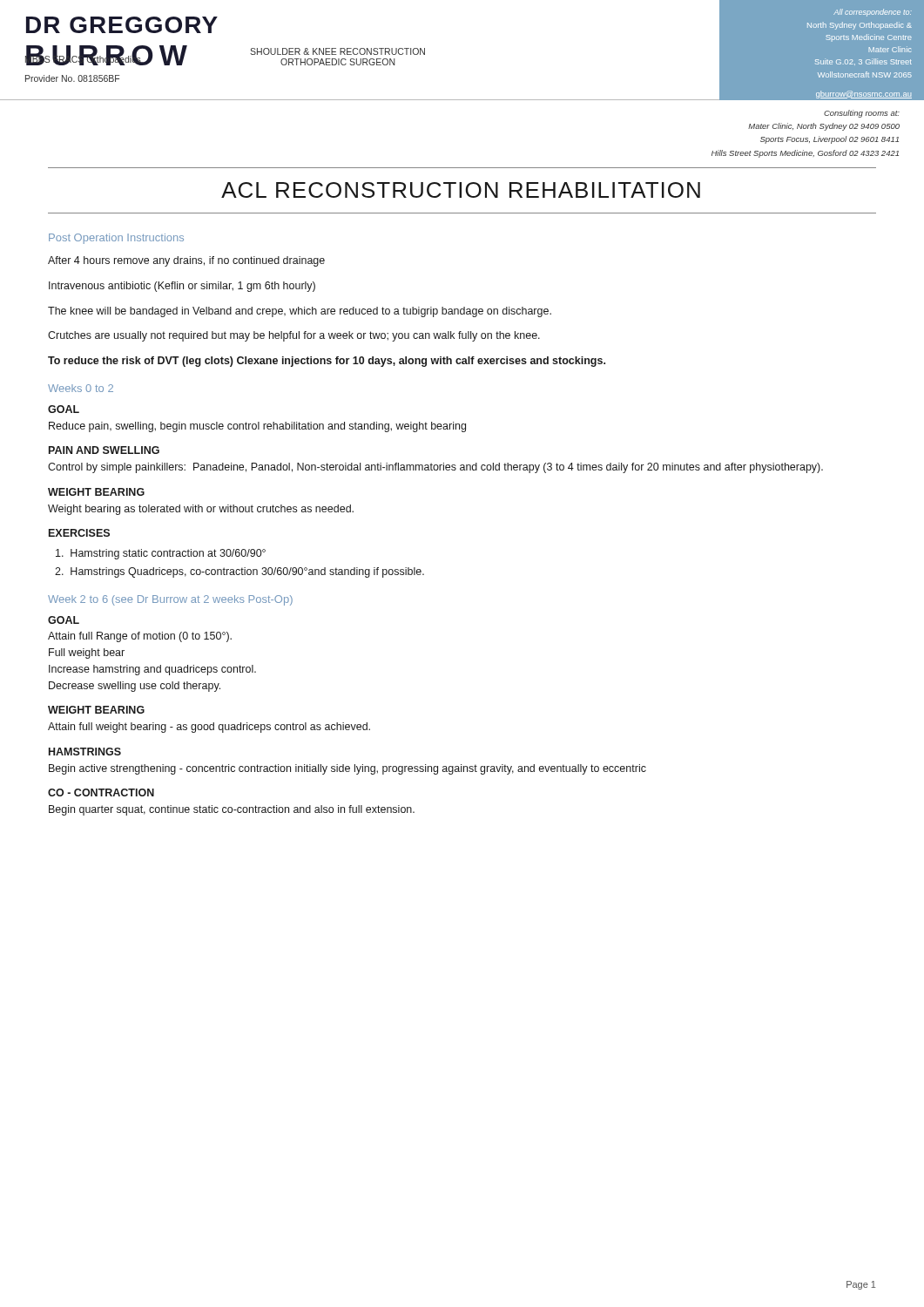Click on the region starting "PAIN AND SWELLING Control by simple"
This screenshot has height=1307, width=924.
pos(436,459)
